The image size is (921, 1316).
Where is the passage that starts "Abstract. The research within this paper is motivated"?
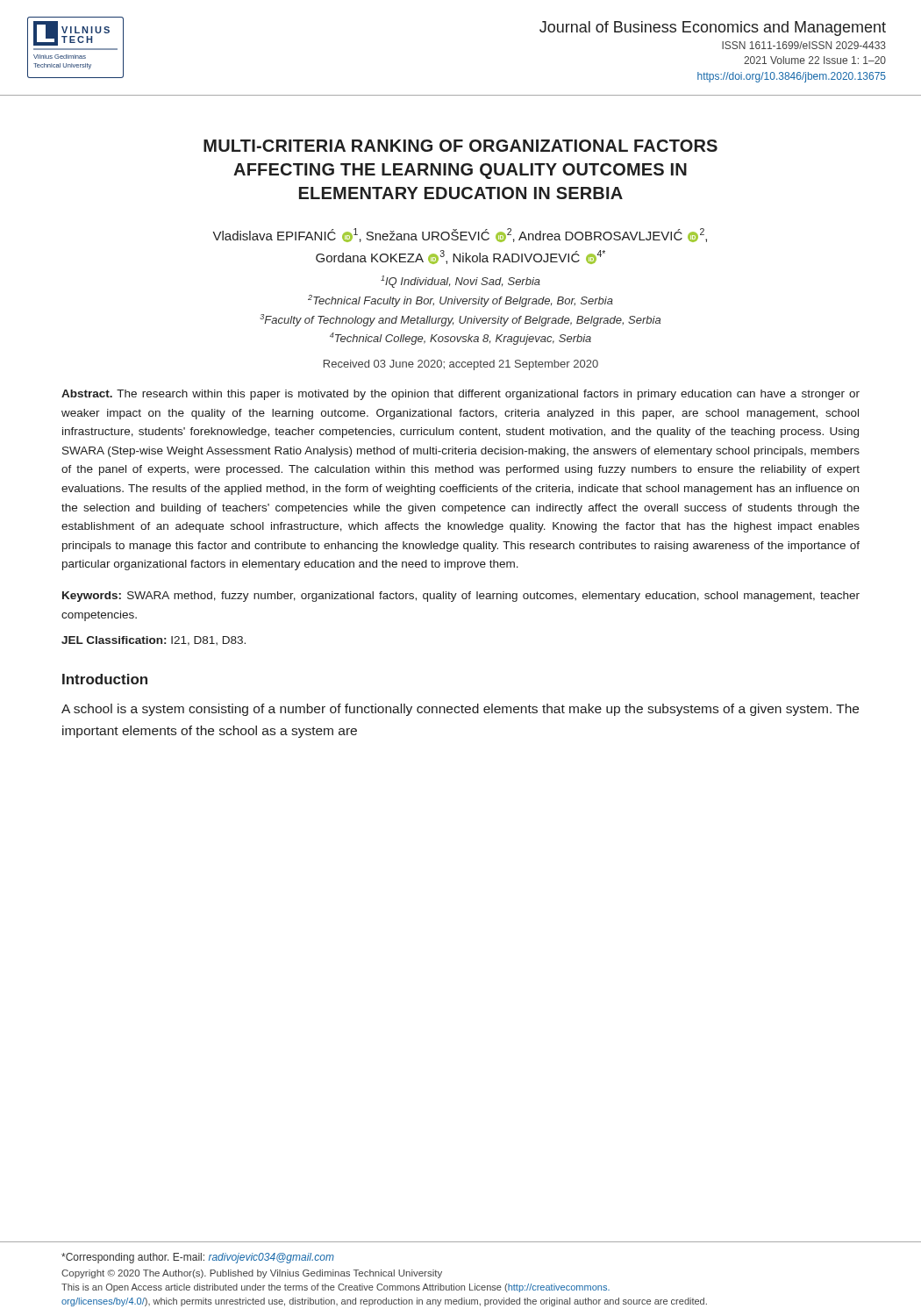click(x=460, y=479)
